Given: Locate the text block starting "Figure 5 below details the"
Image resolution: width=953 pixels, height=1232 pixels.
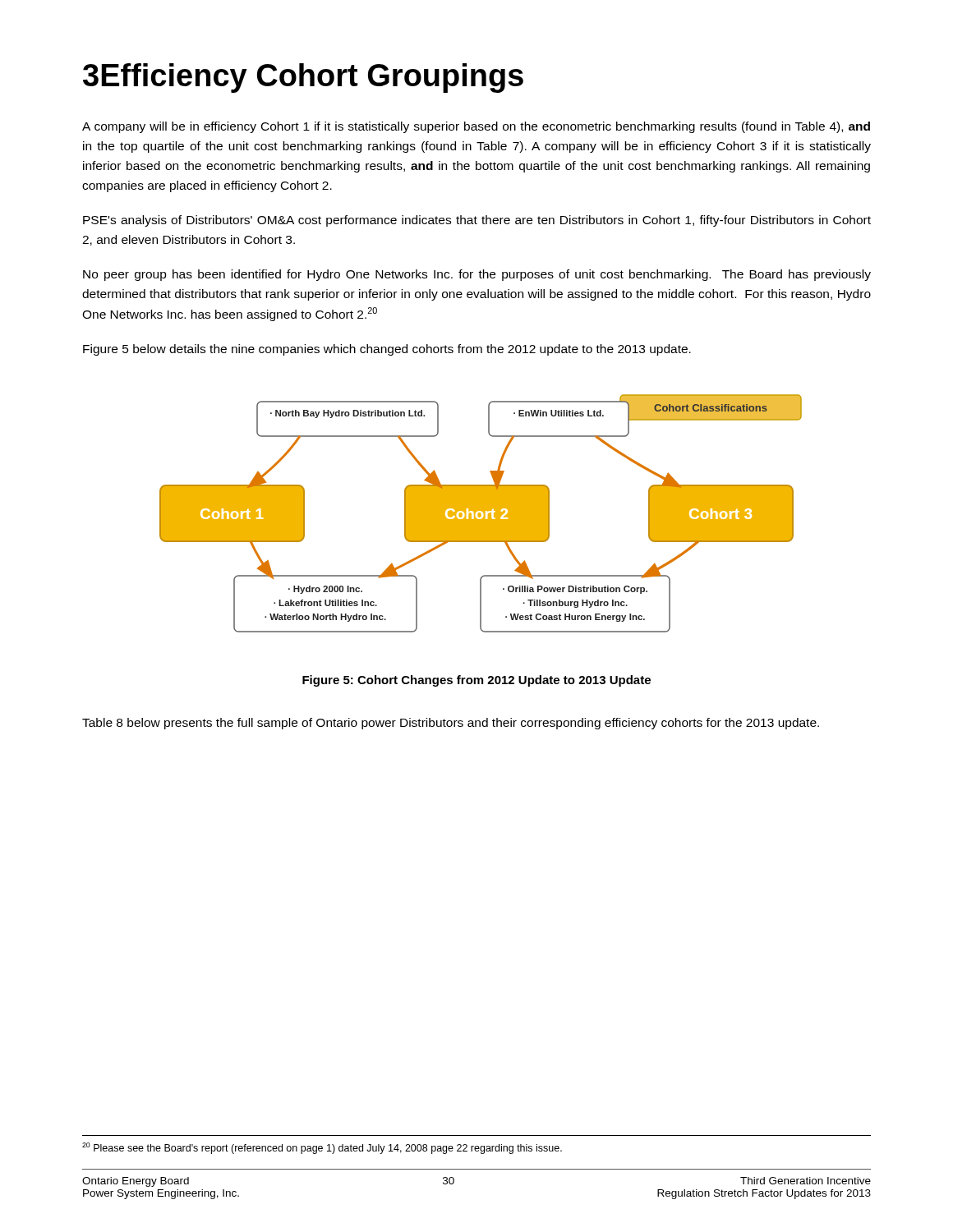Looking at the screenshot, I should pyautogui.click(x=387, y=349).
